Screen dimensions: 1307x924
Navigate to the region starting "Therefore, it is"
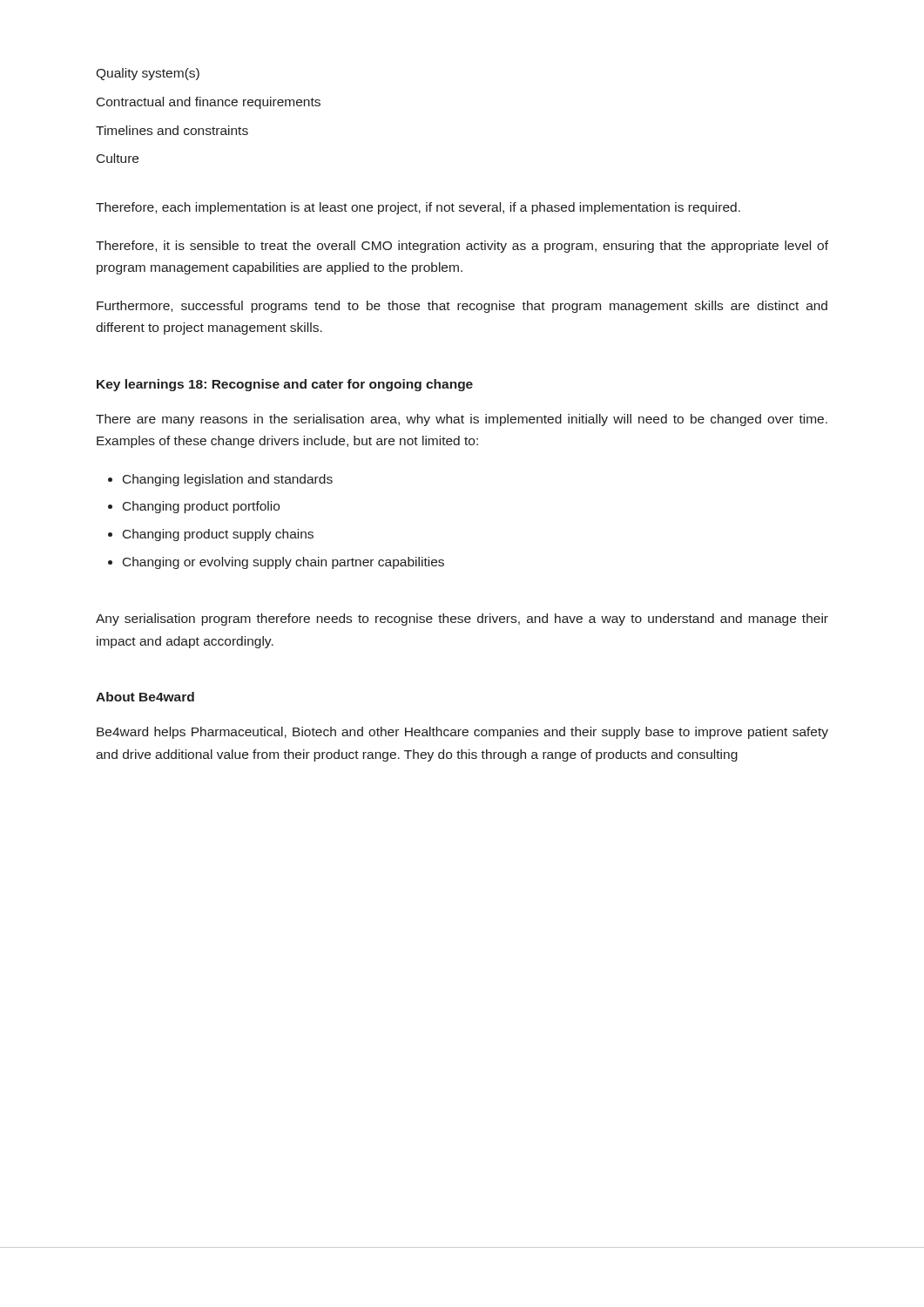coord(462,256)
